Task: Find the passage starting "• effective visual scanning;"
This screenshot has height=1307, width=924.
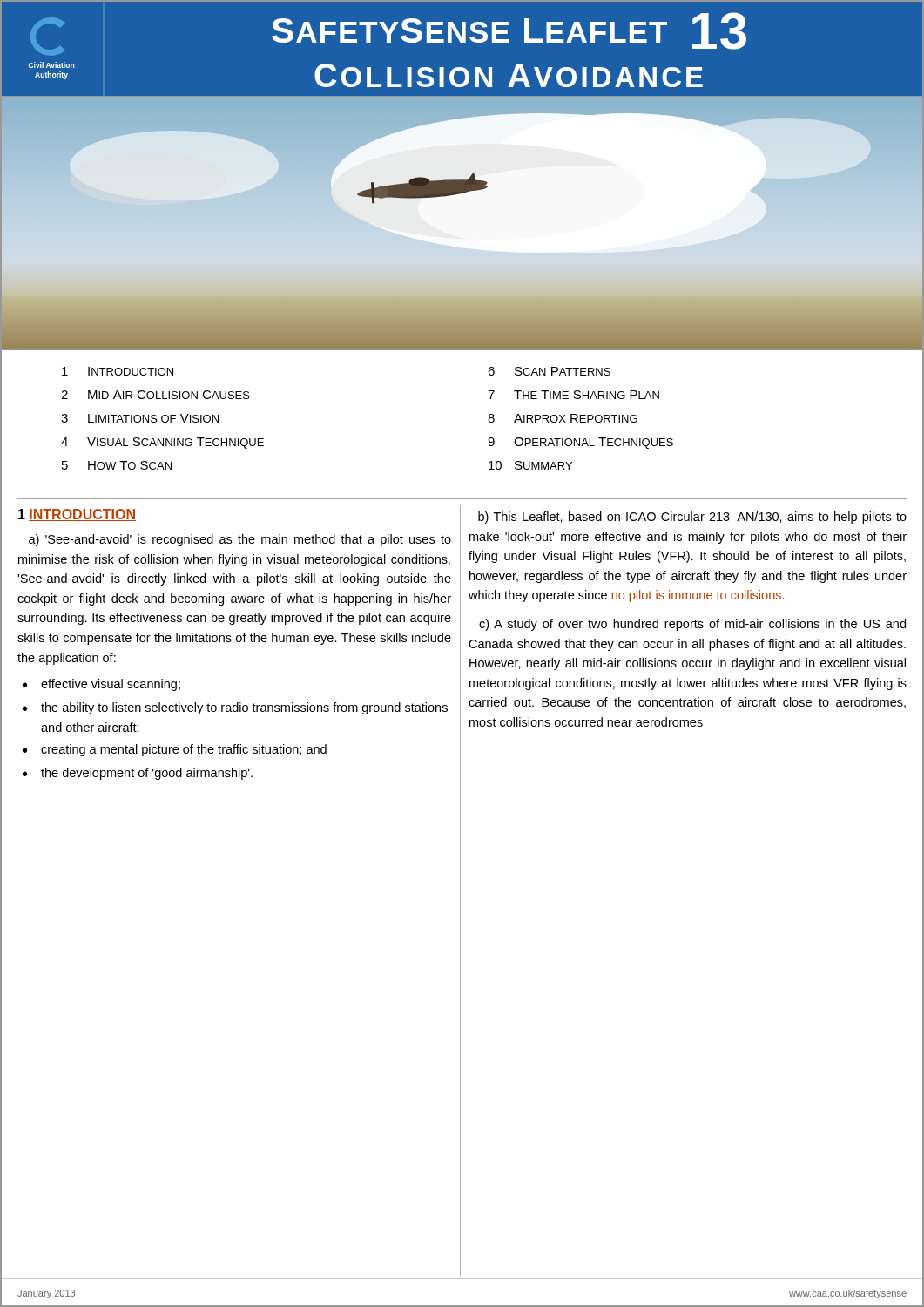Action: (101, 685)
